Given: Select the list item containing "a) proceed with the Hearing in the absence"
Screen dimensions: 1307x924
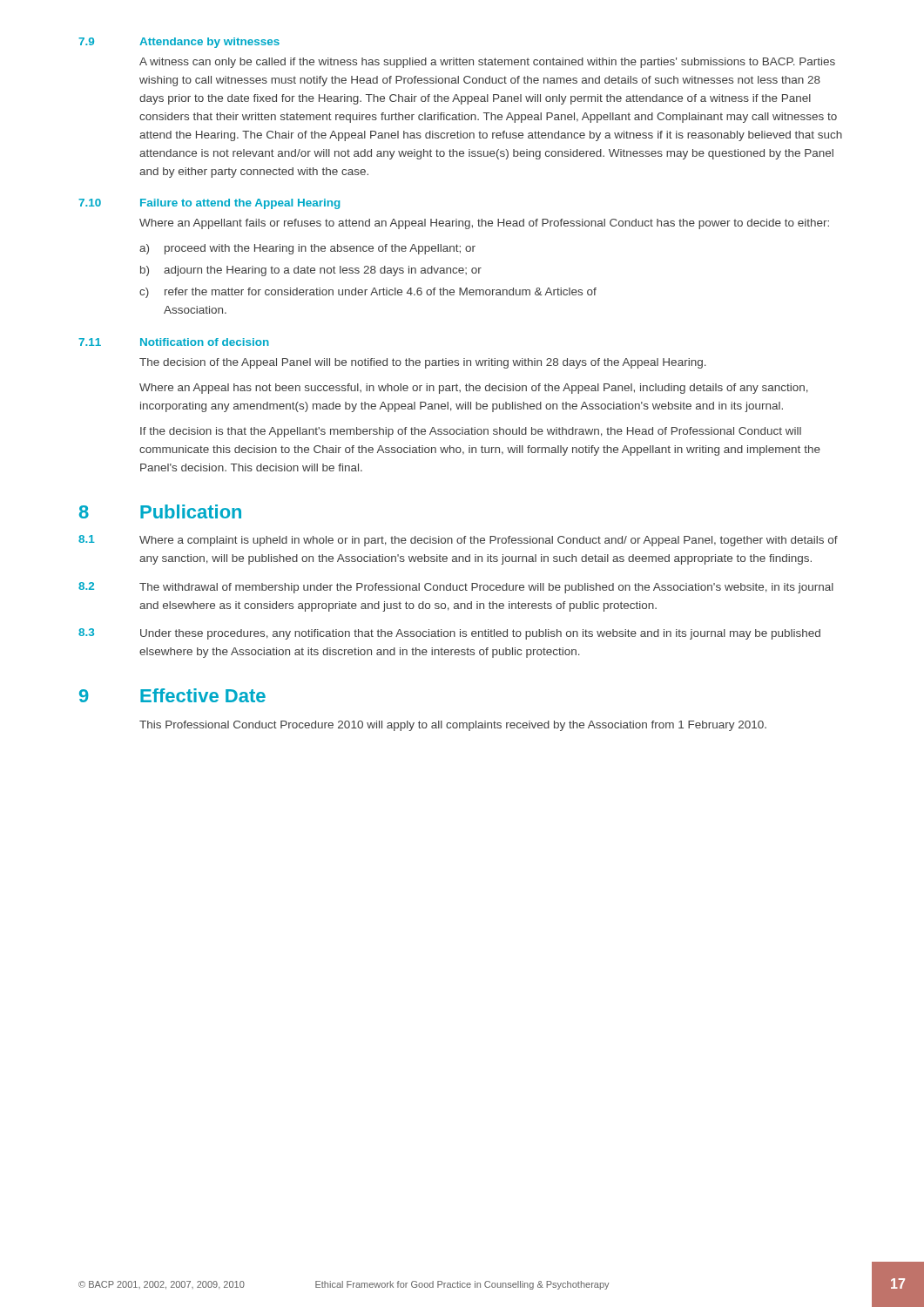Looking at the screenshot, I should [307, 249].
